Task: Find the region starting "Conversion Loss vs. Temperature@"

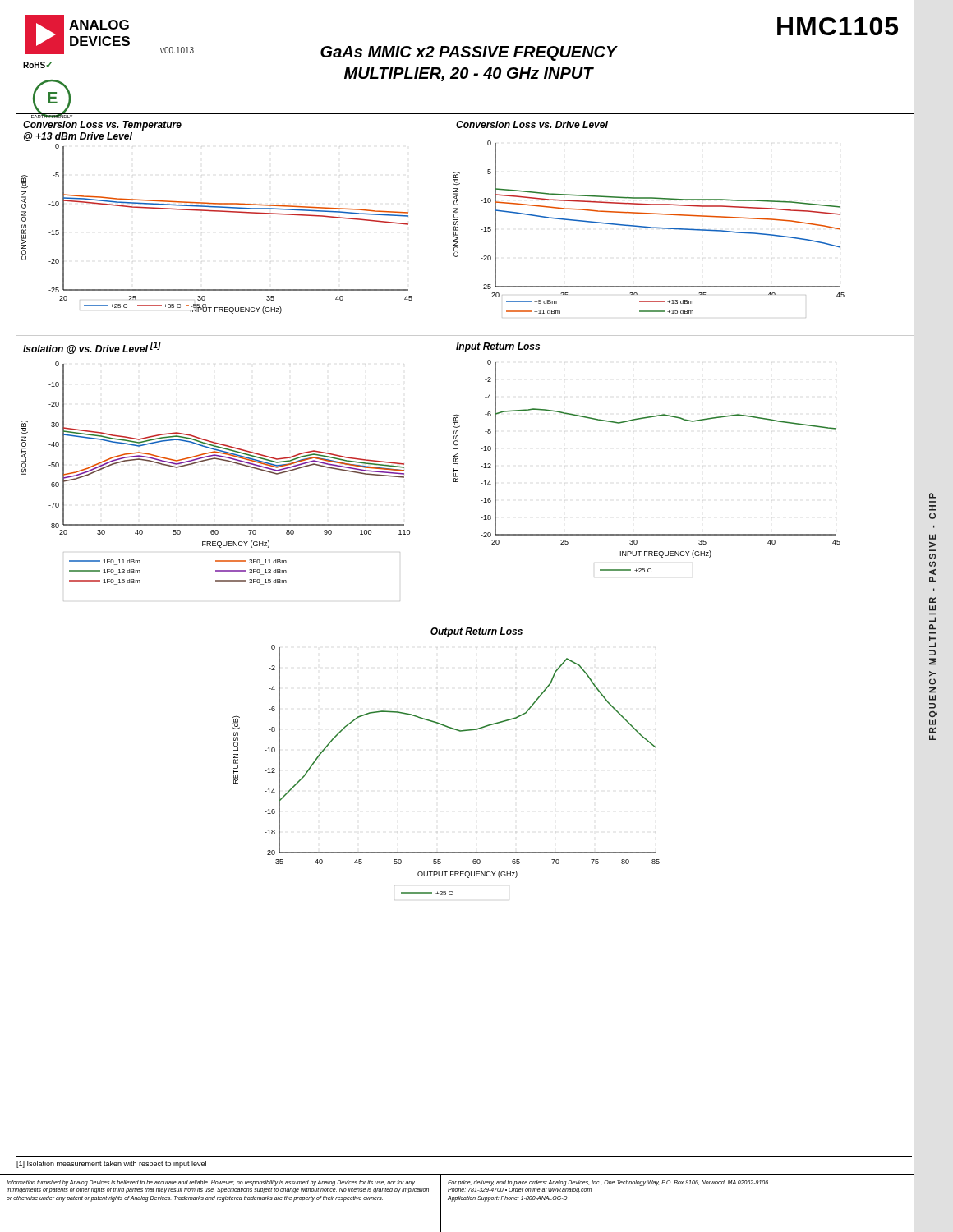Action: [102, 131]
